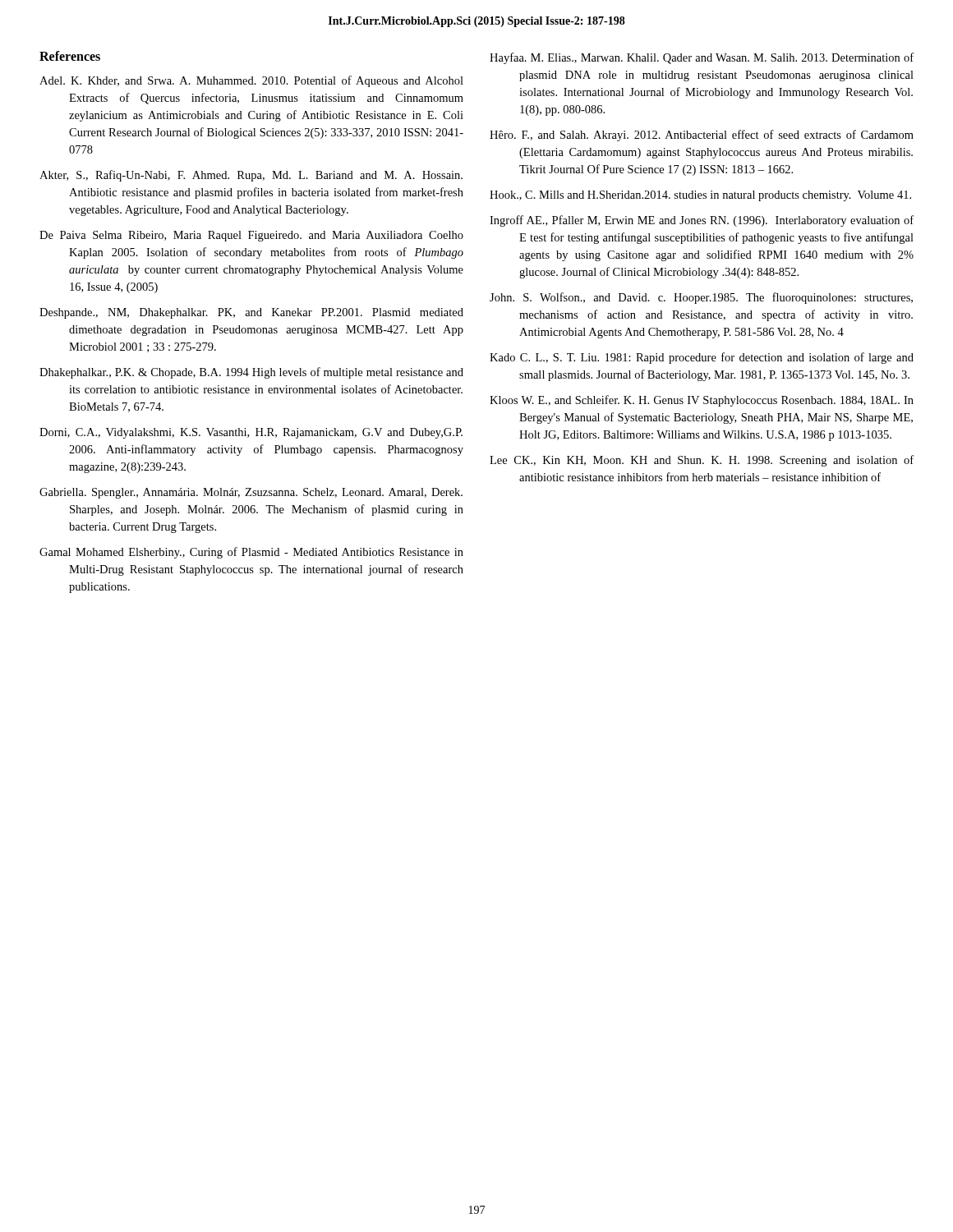Locate the text block starting "Hook., C. Mills"
The width and height of the screenshot is (953, 1232).
701,195
